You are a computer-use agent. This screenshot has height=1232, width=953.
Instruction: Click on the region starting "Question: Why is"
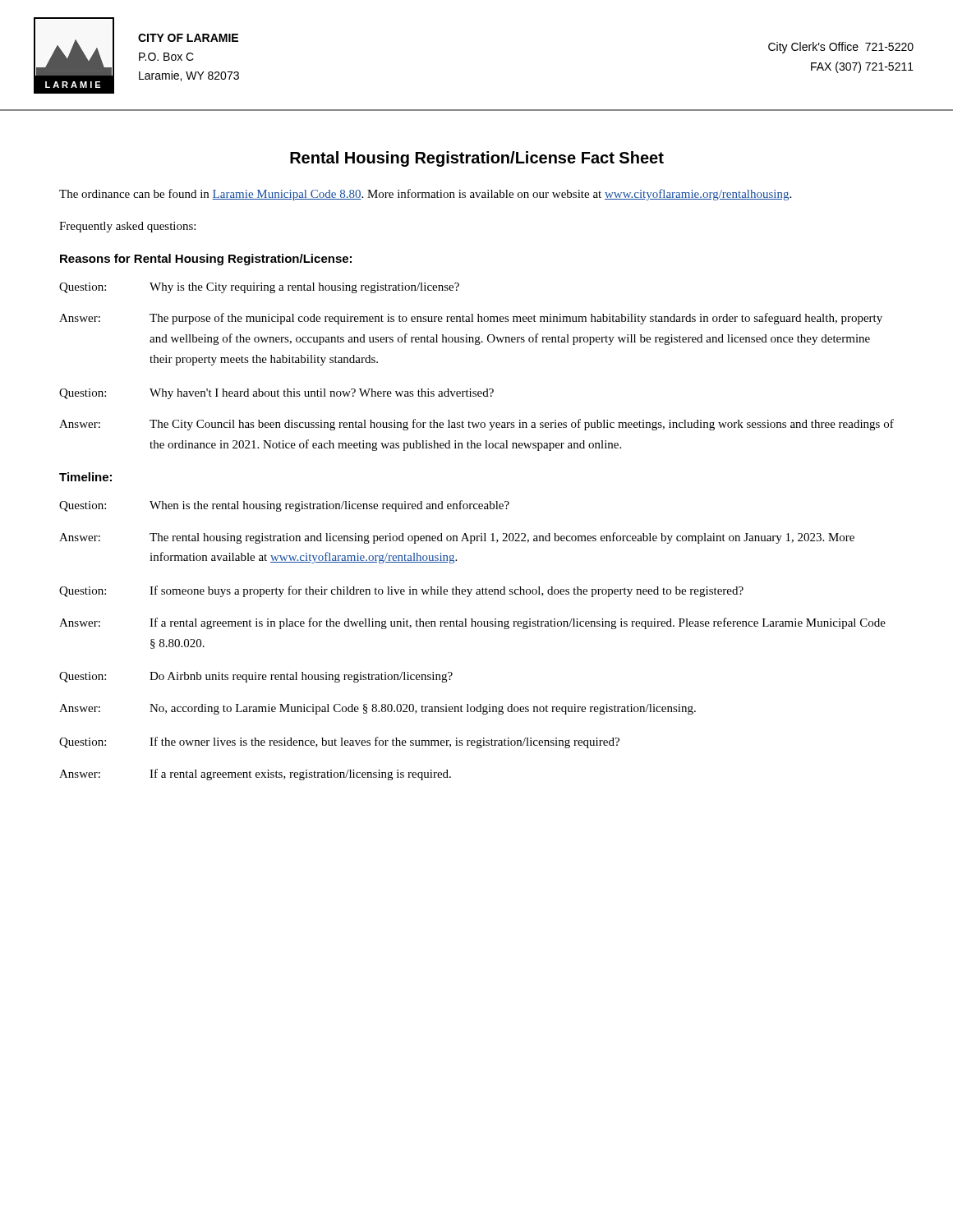click(259, 287)
